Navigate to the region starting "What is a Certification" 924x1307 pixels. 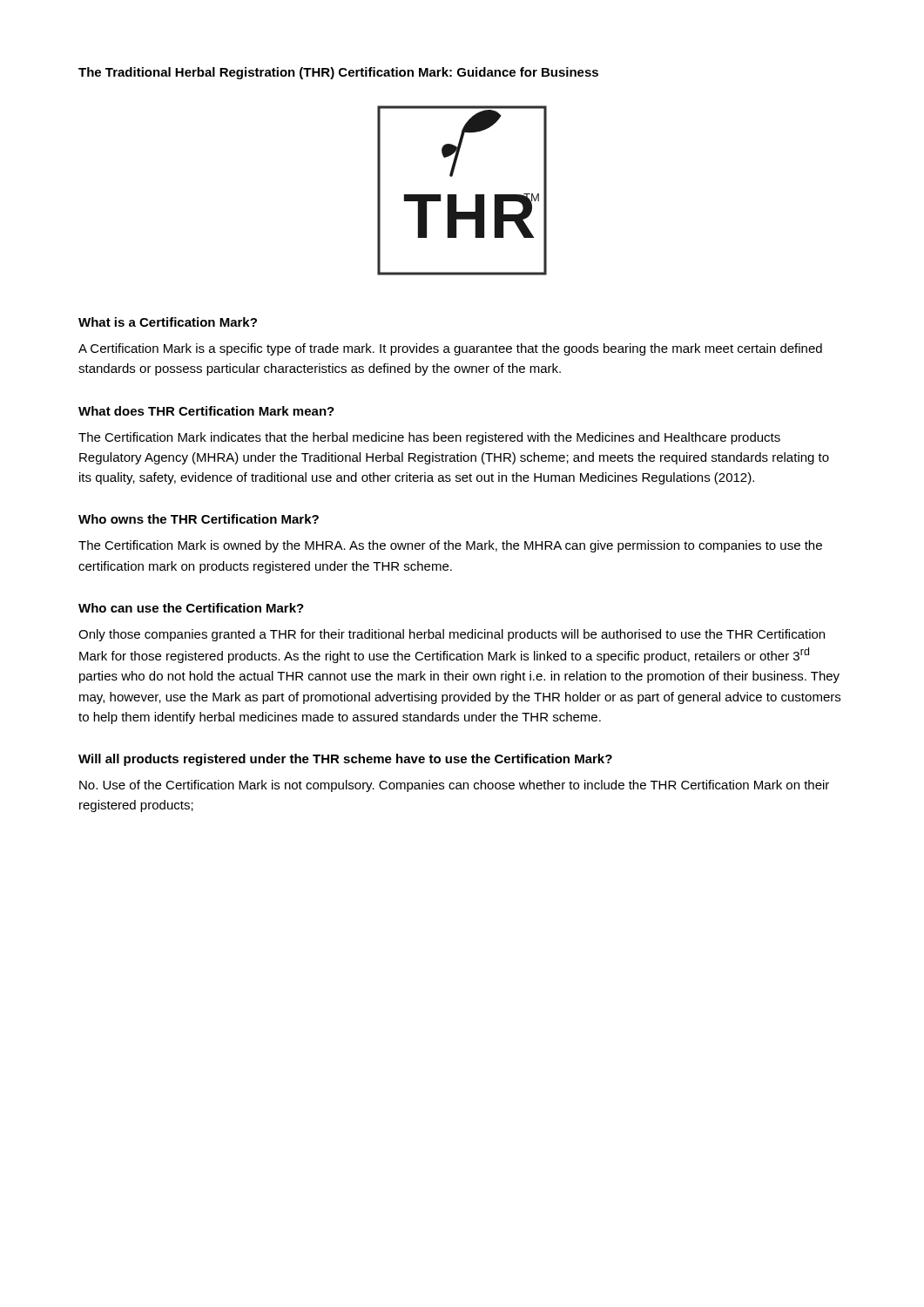pyautogui.click(x=168, y=322)
